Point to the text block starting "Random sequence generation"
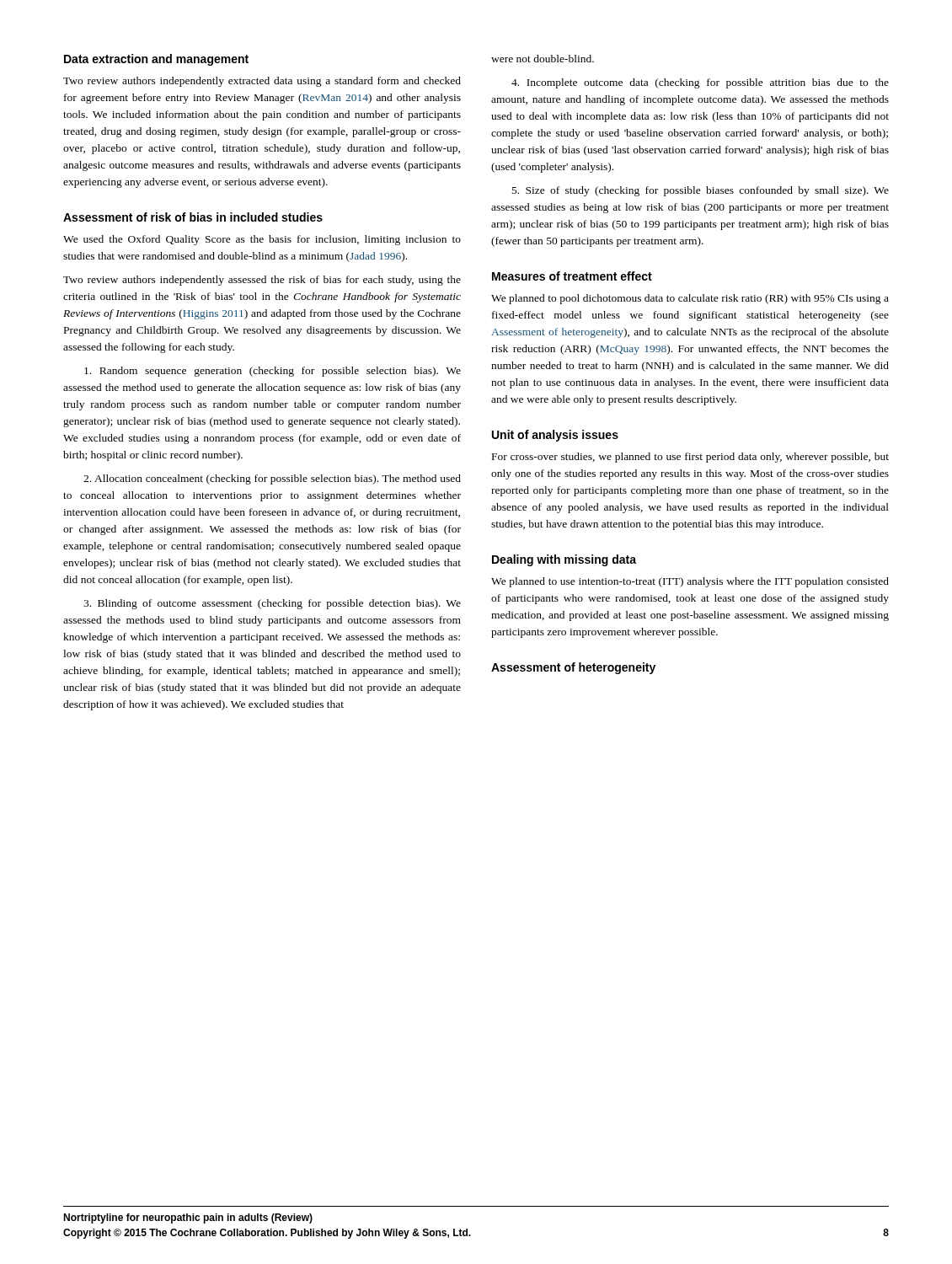This screenshot has width=952, height=1264. click(x=262, y=413)
